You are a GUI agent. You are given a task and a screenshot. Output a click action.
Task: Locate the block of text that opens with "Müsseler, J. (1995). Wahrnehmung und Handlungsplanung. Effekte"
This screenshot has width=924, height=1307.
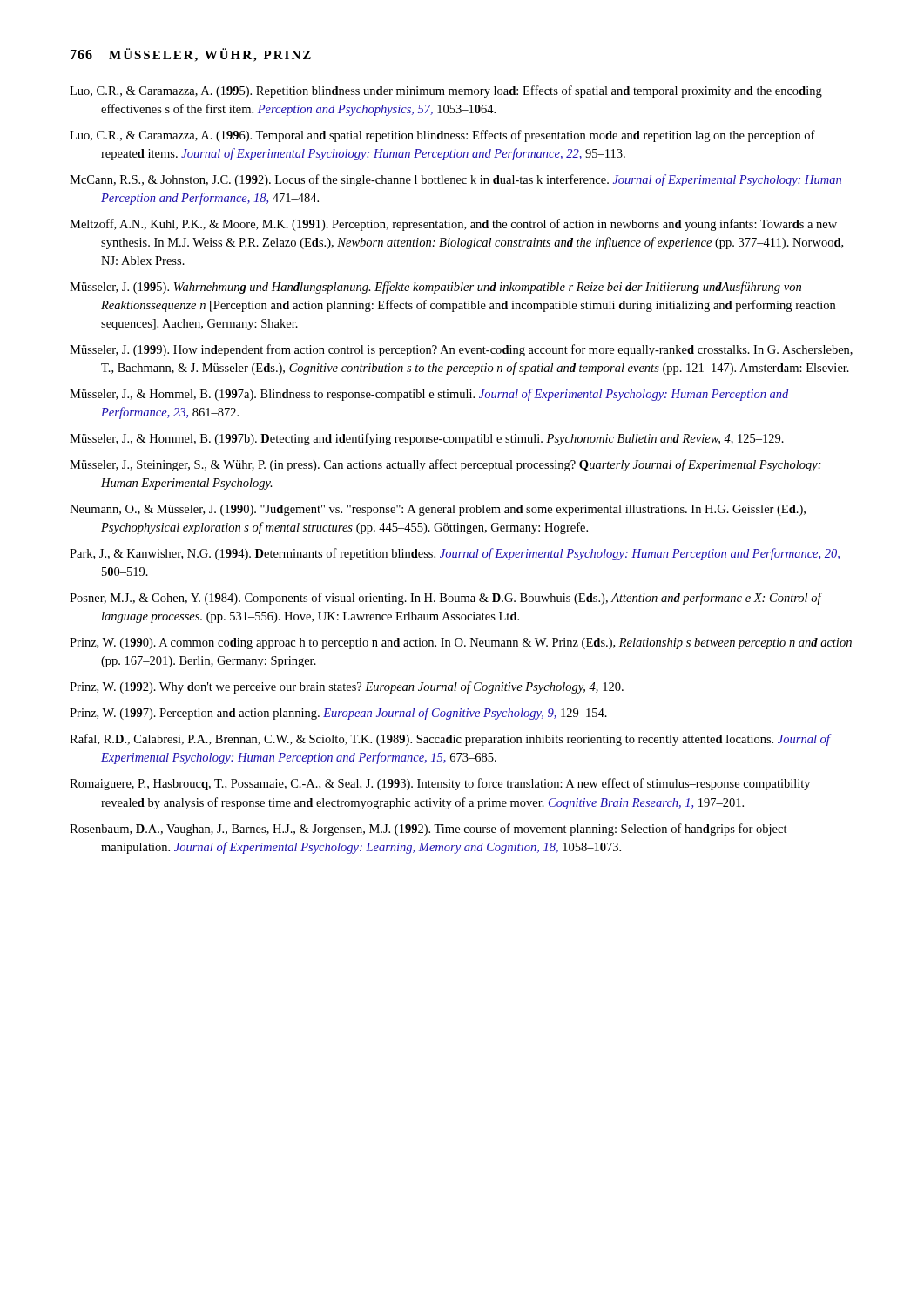[453, 305]
